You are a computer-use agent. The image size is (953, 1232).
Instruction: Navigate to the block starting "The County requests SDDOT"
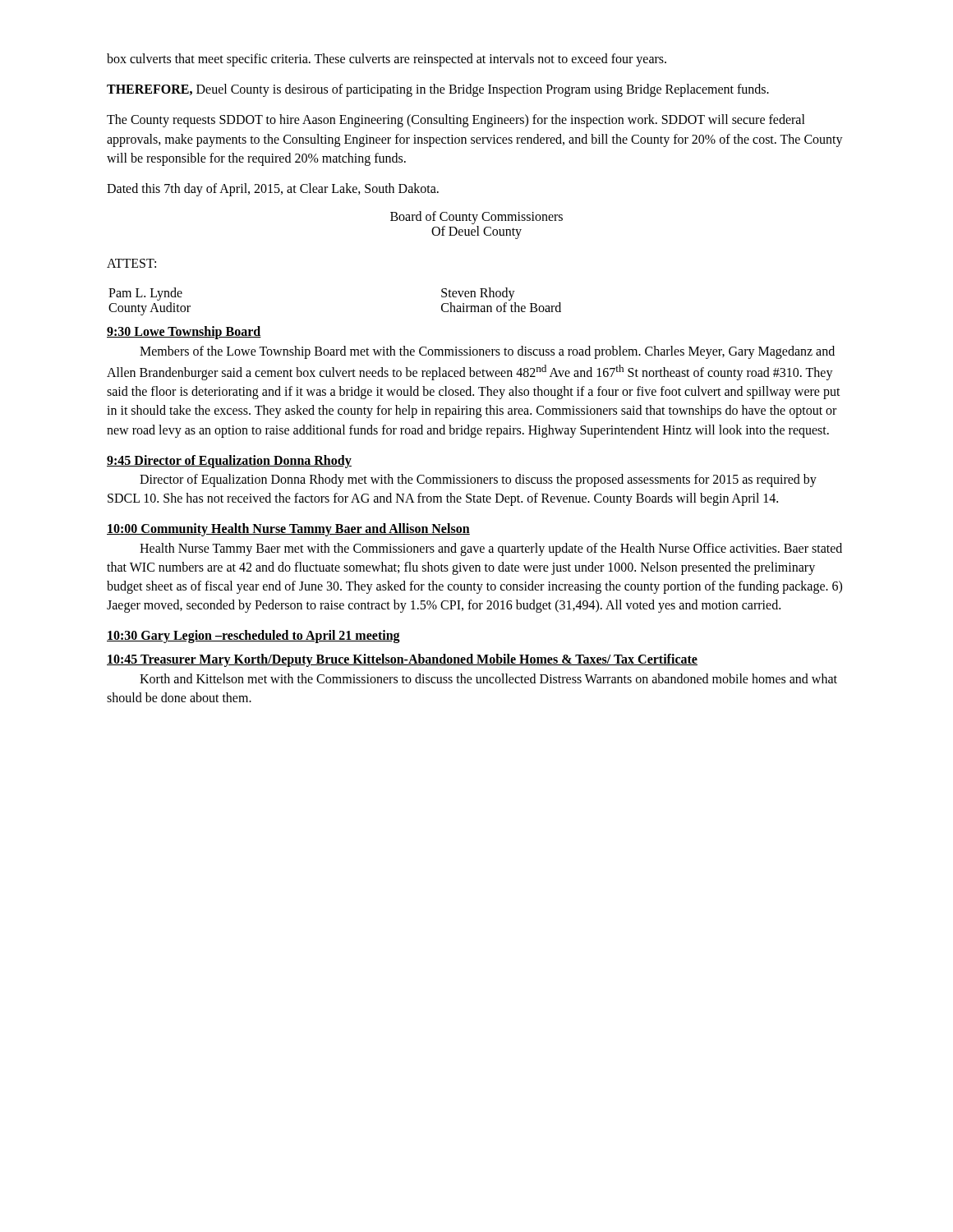[476, 139]
